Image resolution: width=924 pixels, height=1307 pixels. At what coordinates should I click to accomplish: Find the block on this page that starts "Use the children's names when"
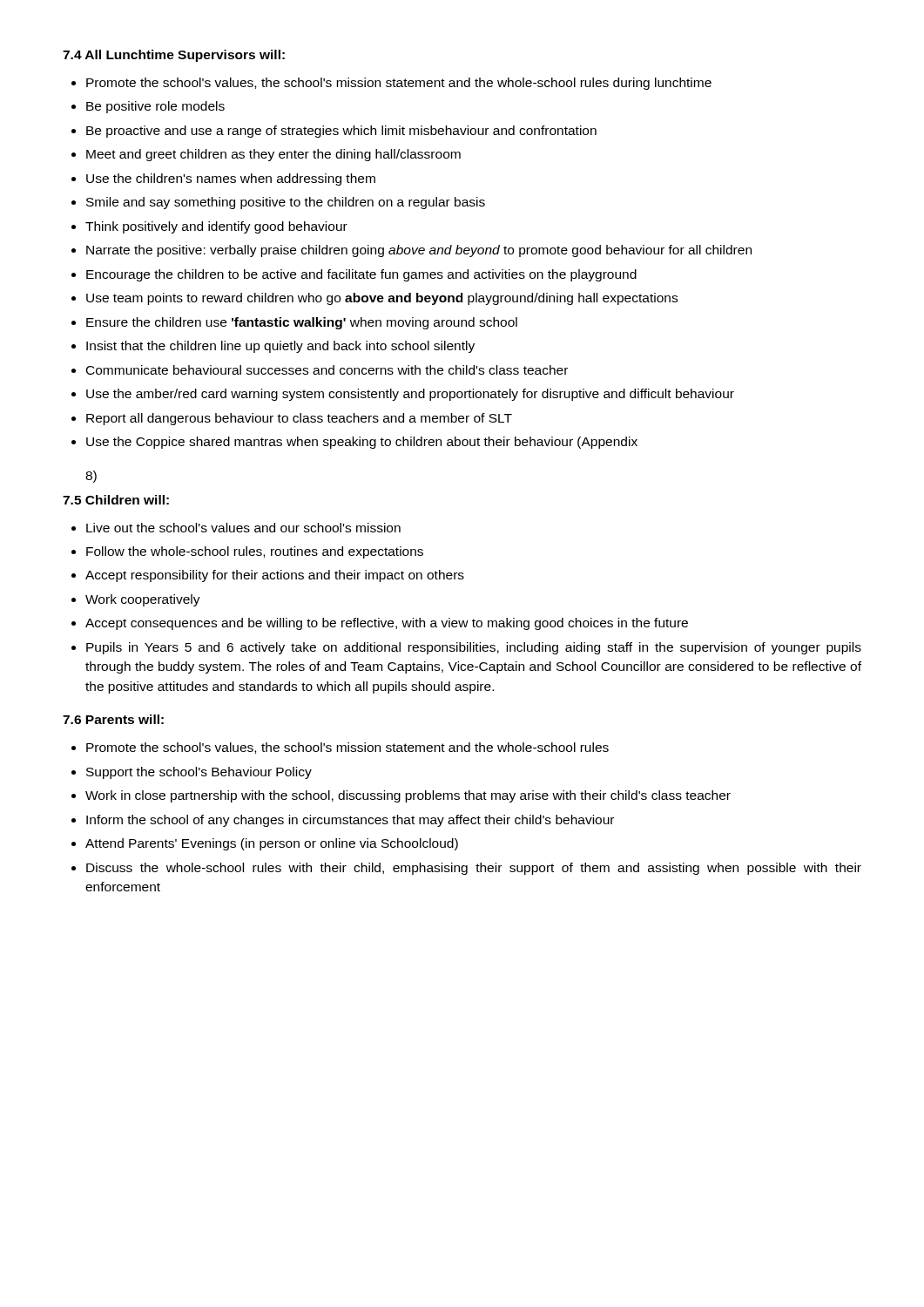click(231, 178)
